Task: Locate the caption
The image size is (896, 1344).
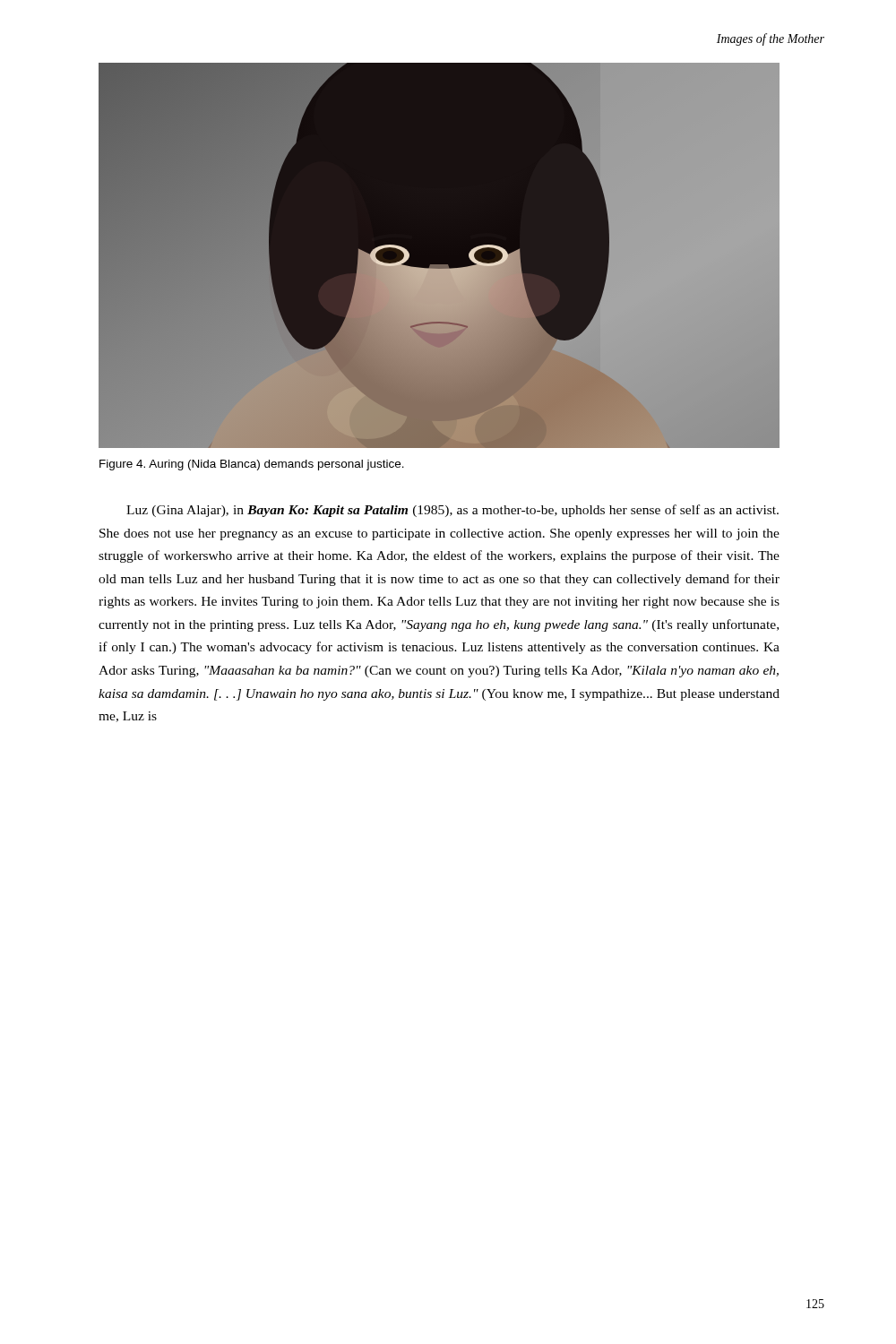Action: tap(252, 464)
